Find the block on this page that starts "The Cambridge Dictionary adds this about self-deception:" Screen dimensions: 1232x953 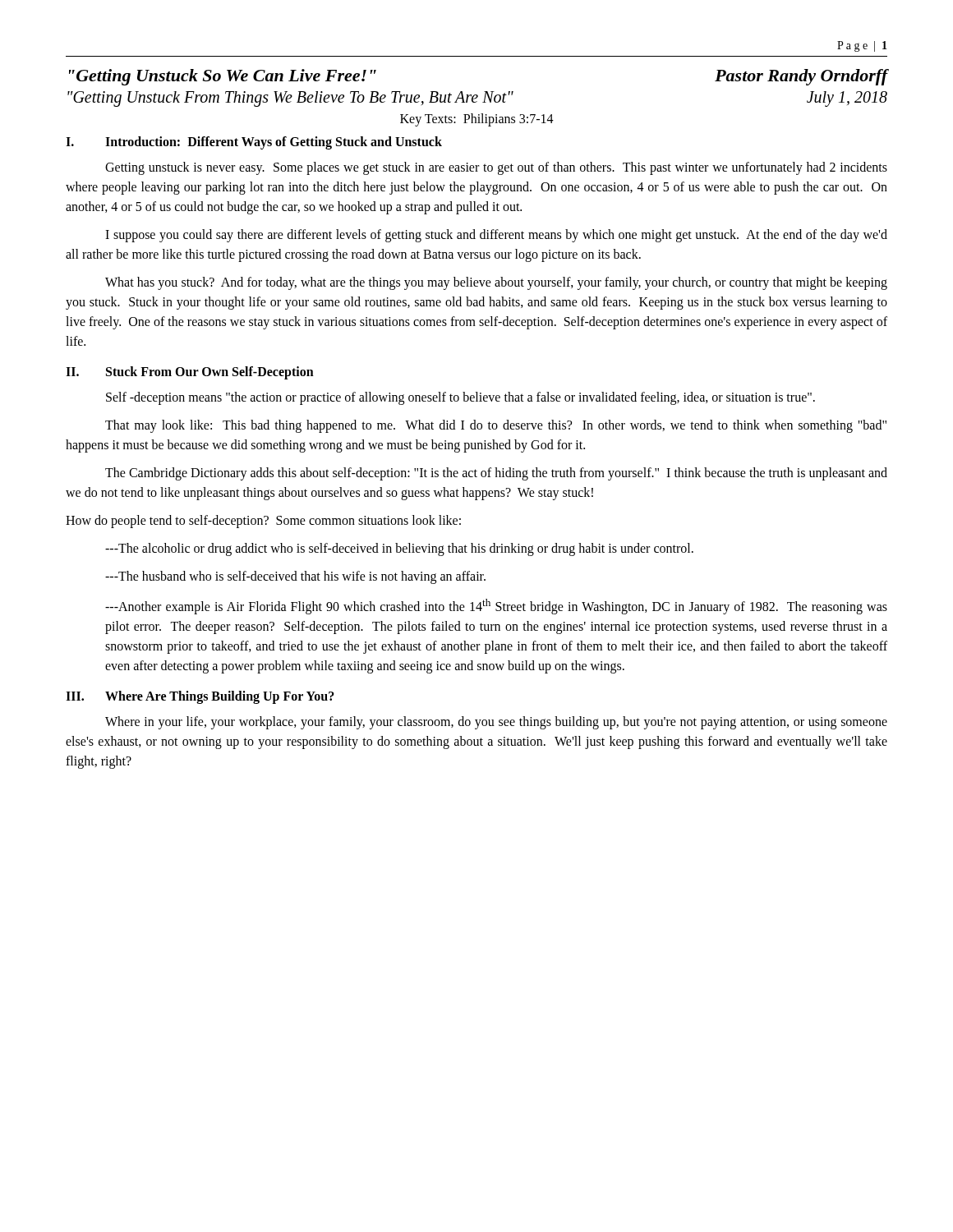tap(476, 483)
